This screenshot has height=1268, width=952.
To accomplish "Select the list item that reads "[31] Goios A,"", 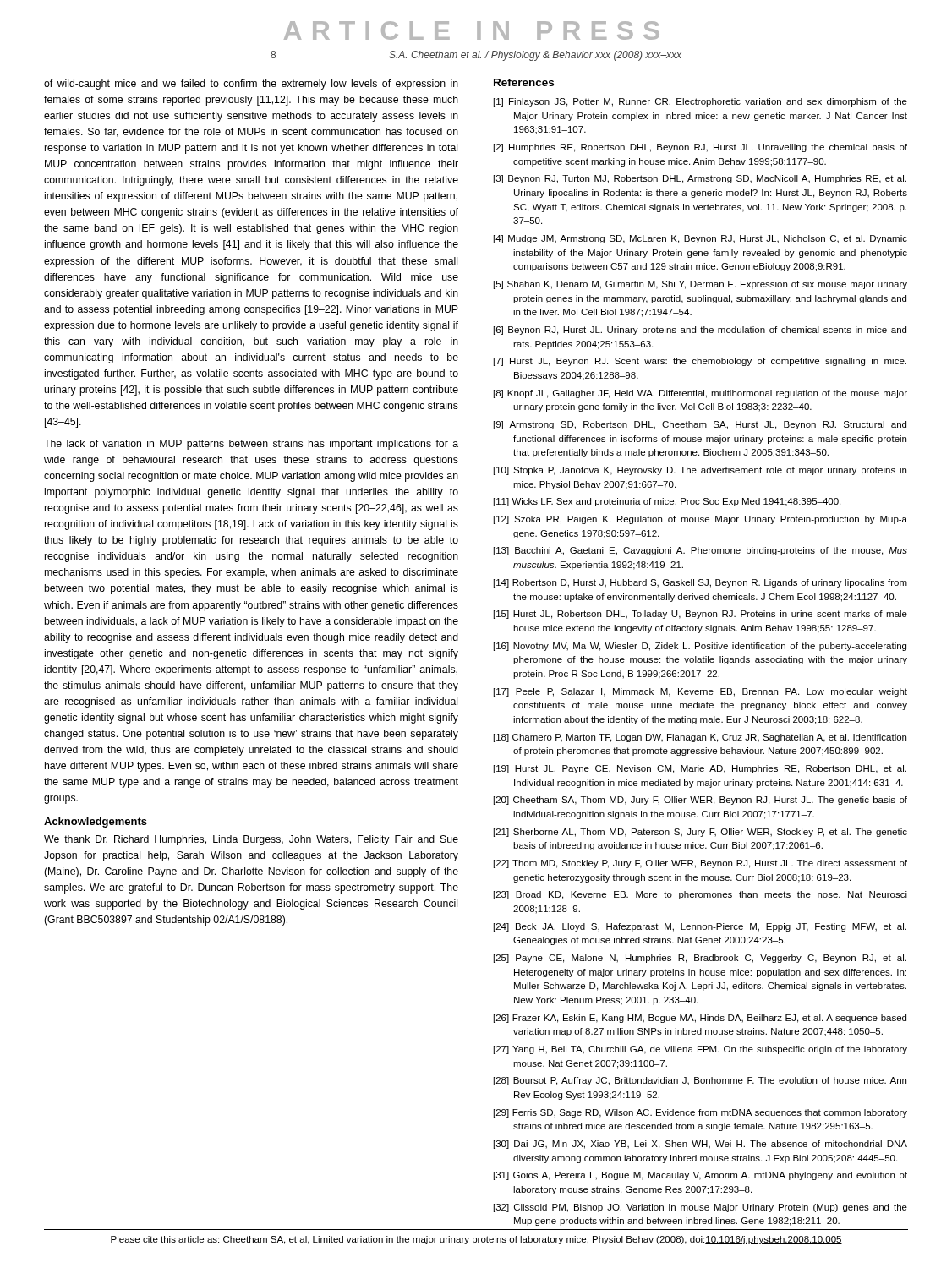I will coord(700,1182).
